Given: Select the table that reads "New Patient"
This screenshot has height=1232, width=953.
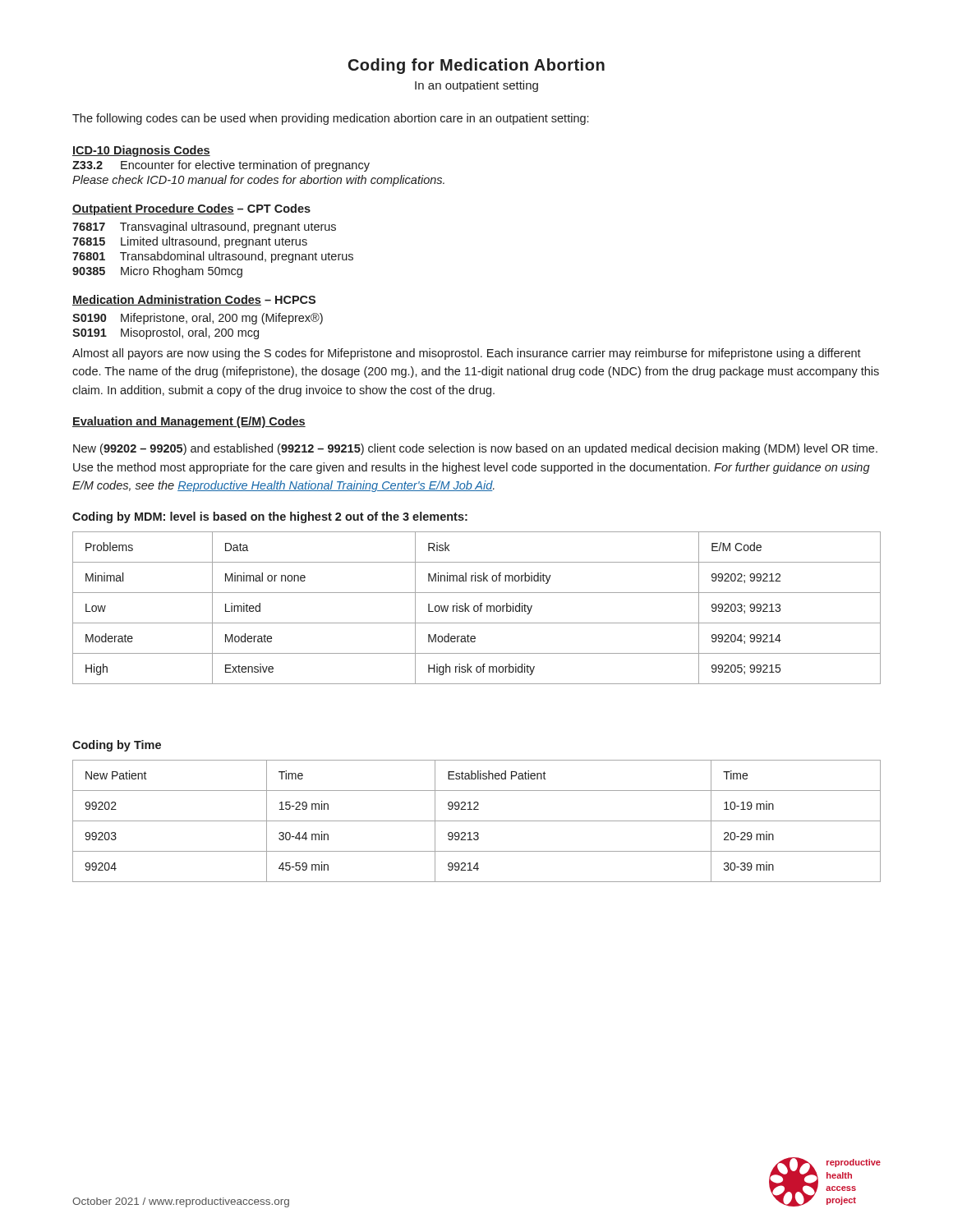Looking at the screenshot, I should [x=476, y=821].
